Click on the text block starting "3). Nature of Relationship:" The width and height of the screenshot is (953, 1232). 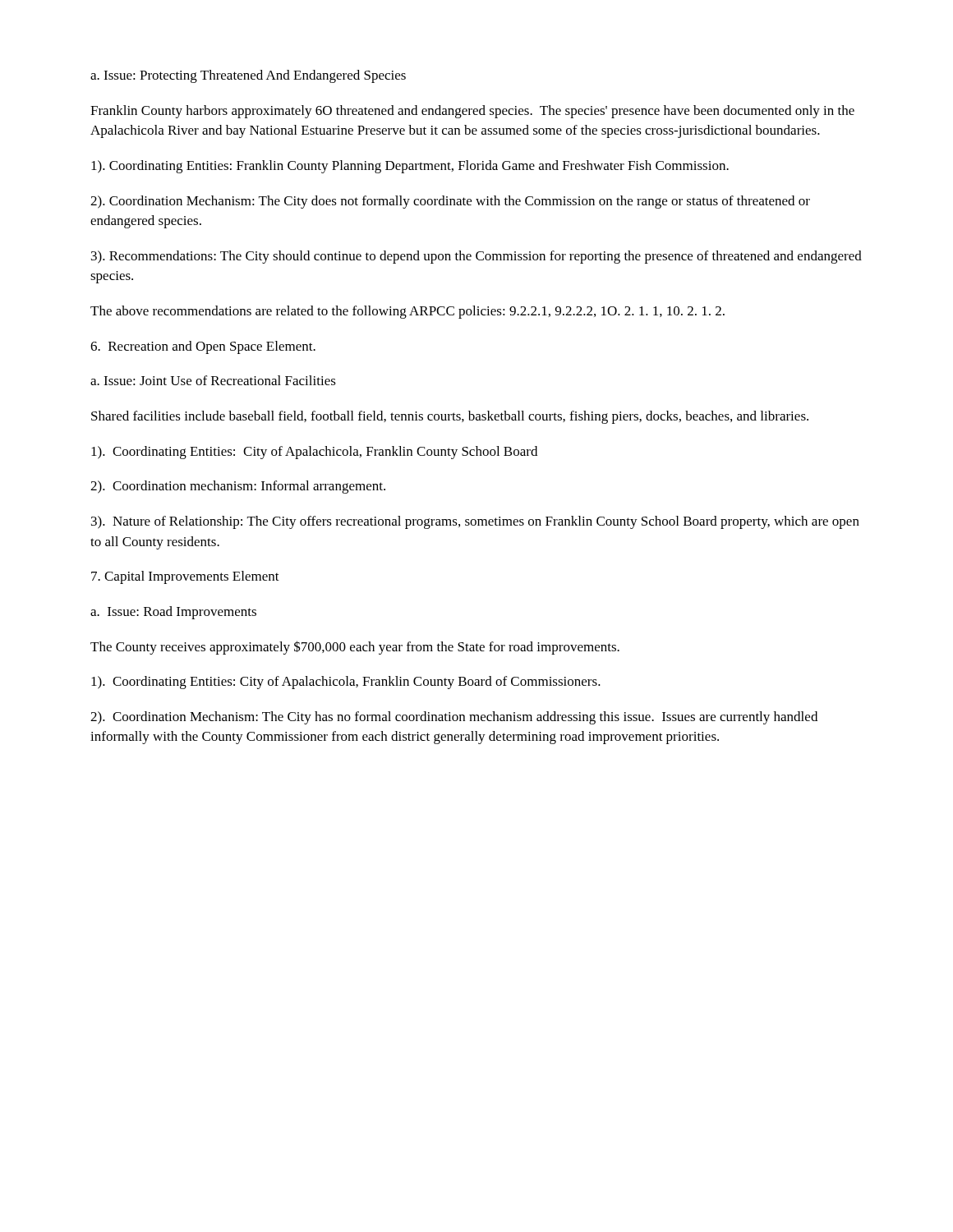475,531
